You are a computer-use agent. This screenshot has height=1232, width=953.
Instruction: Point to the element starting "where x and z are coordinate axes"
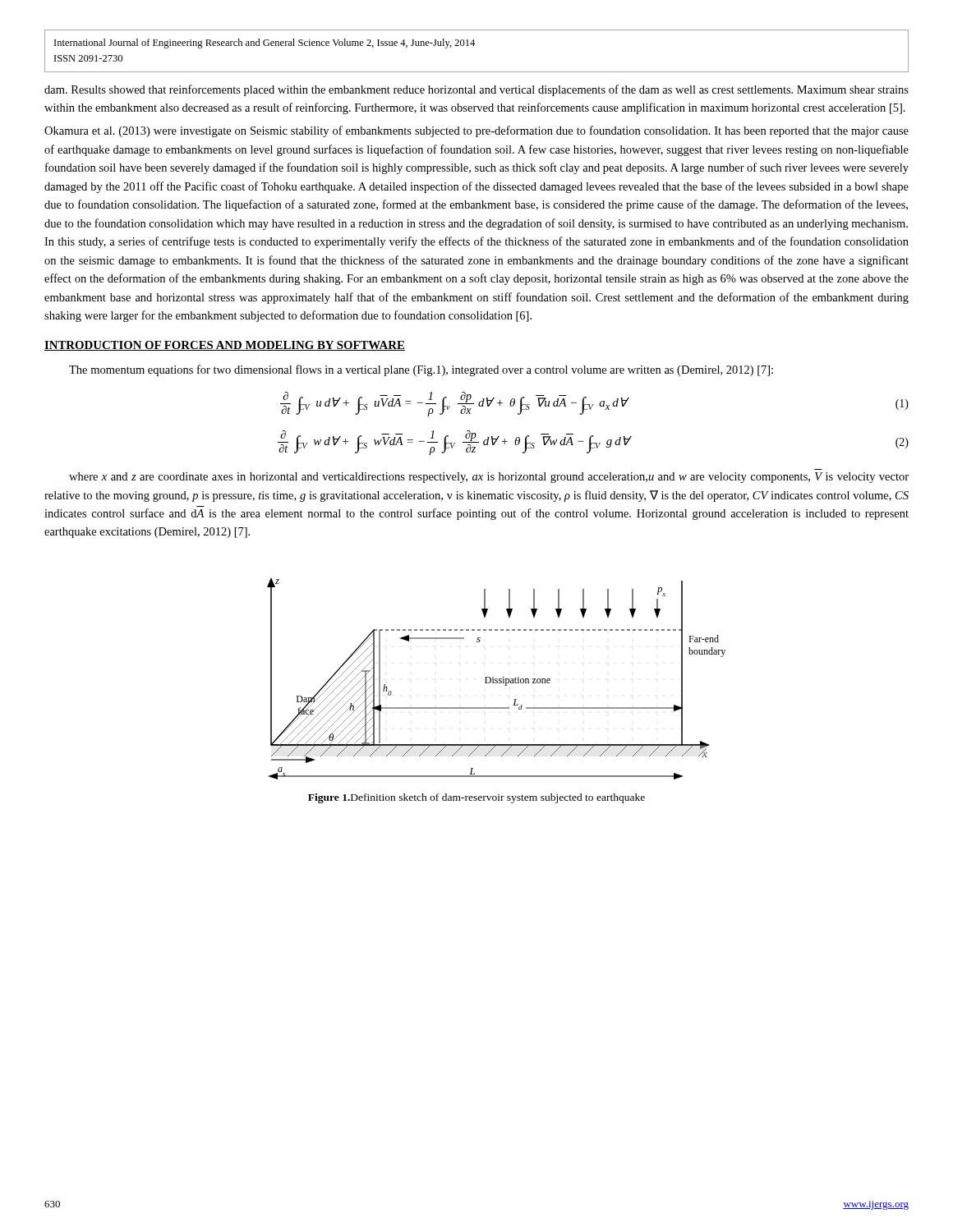(x=476, y=504)
